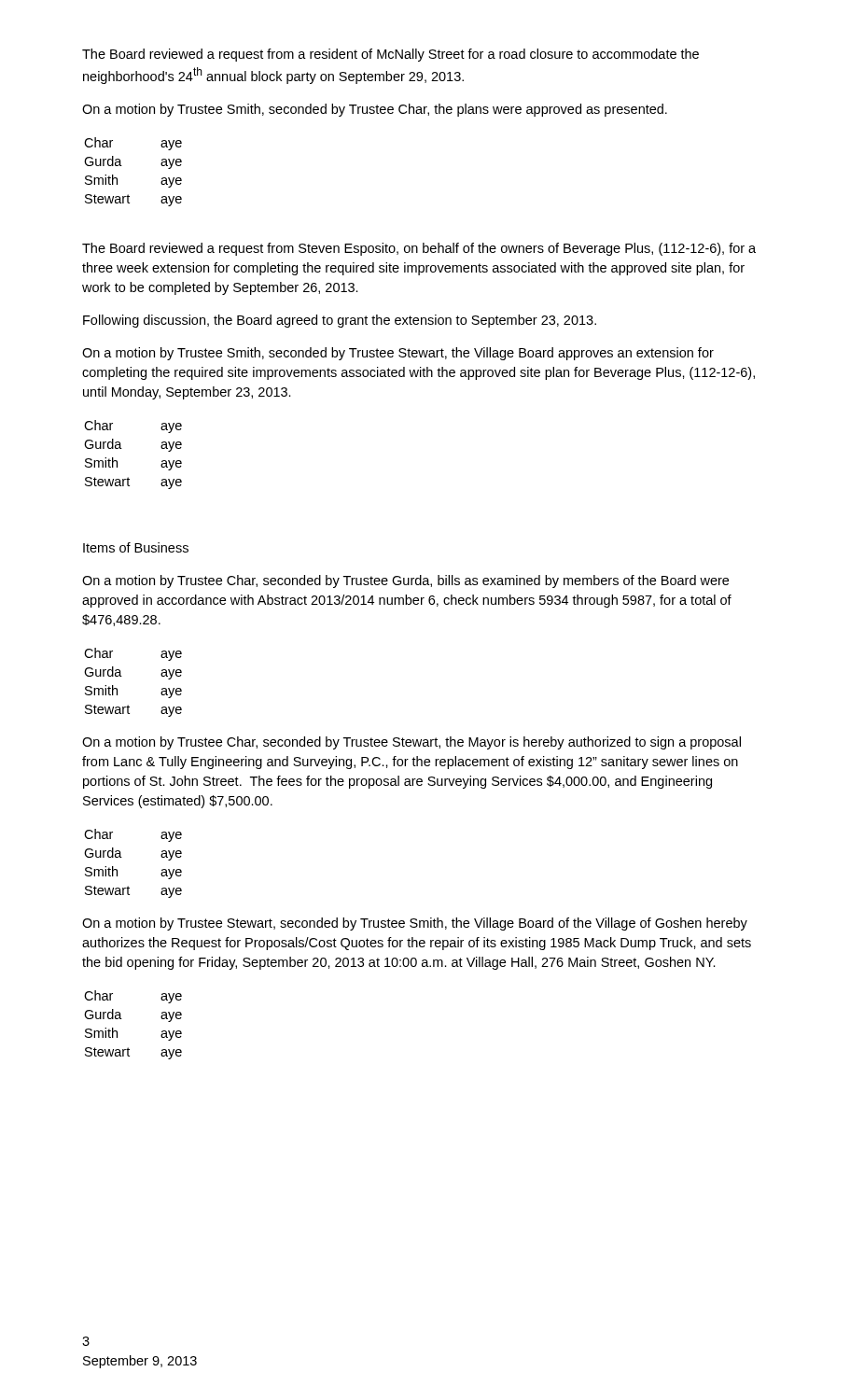Select the passage starting "On a motion by Trustee Stewart,"

[x=417, y=943]
